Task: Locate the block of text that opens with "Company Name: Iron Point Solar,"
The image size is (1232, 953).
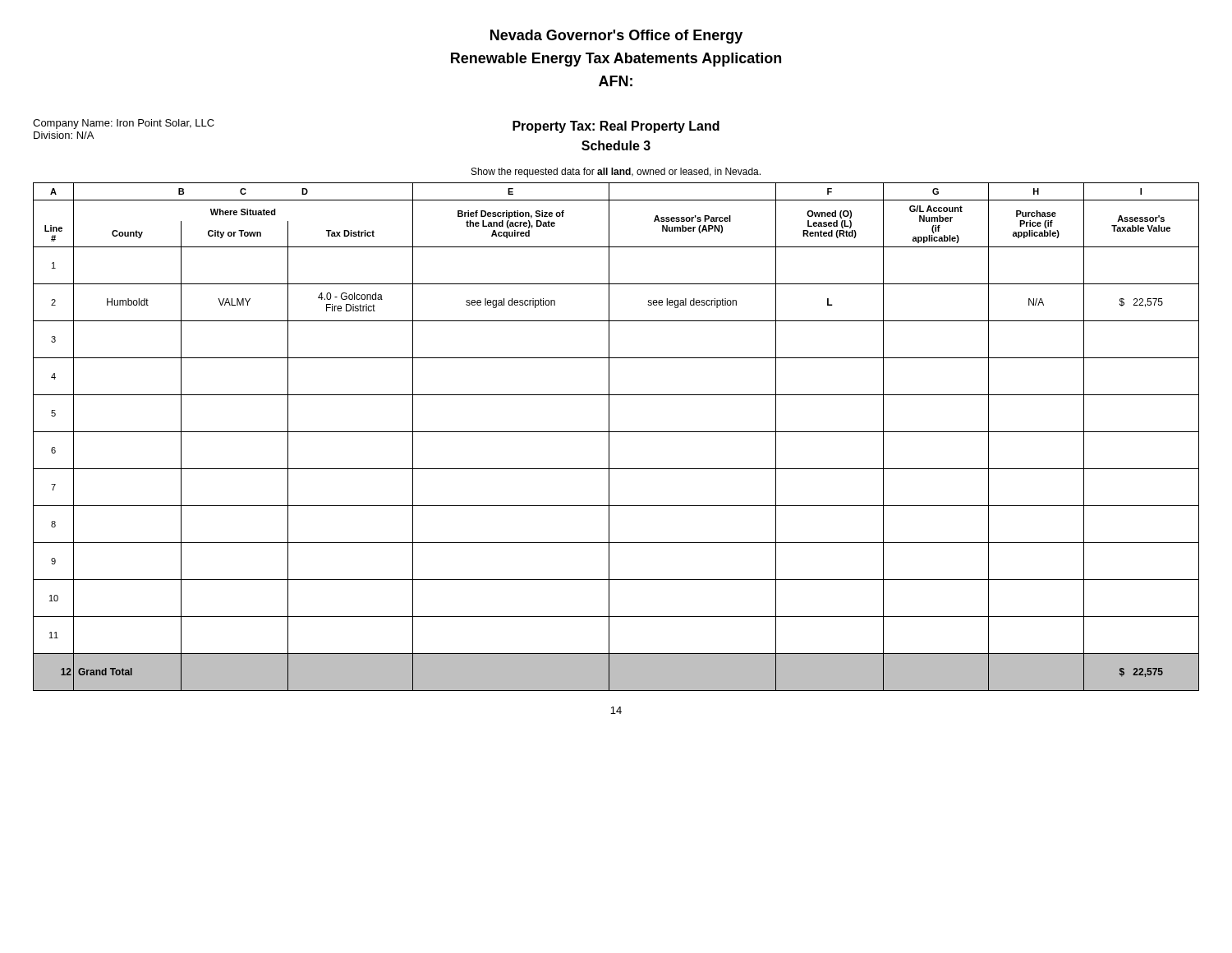Action: point(124,124)
